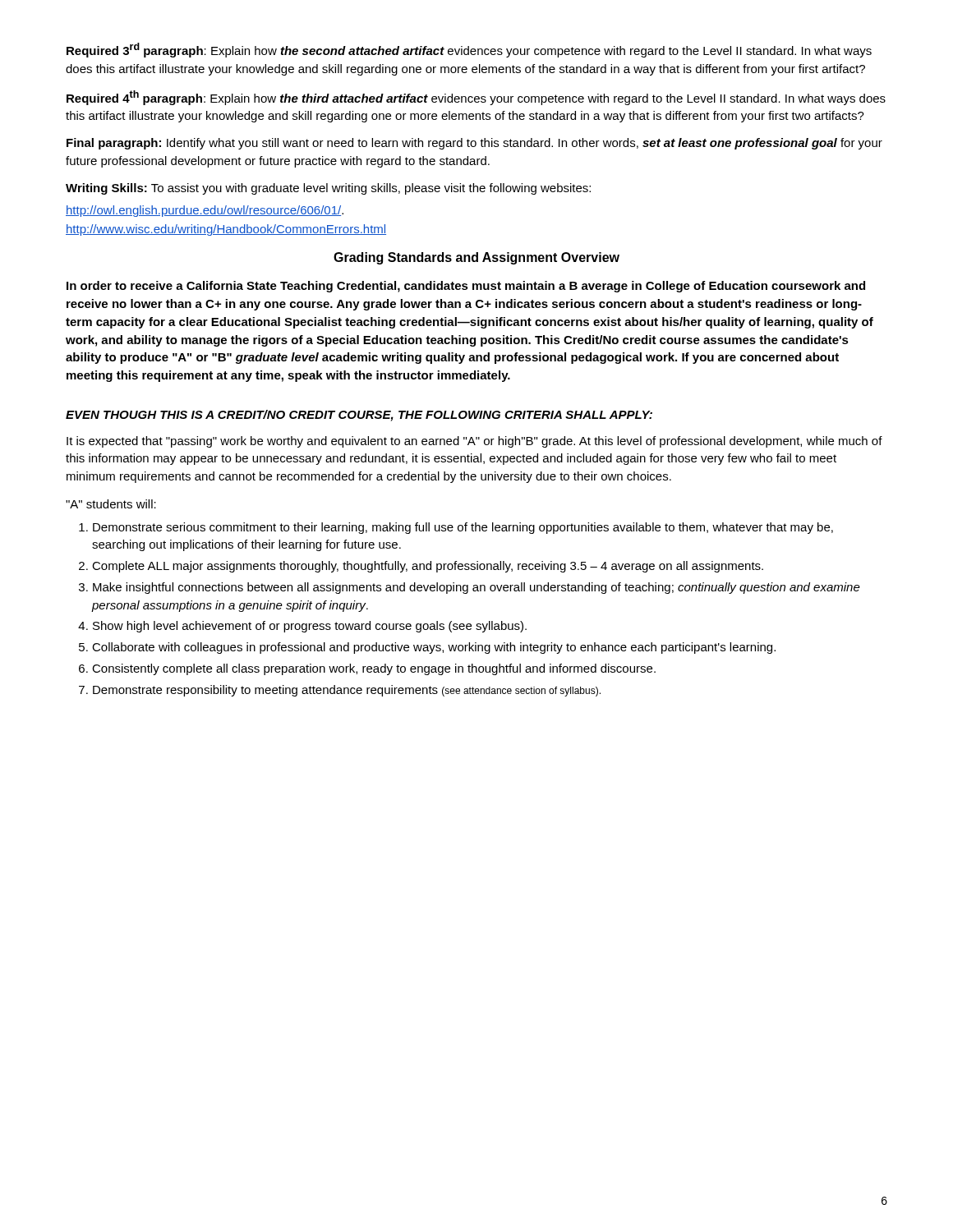Find the text block with the text "EVEN THOUGH THIS IS"

coord(359,414)
